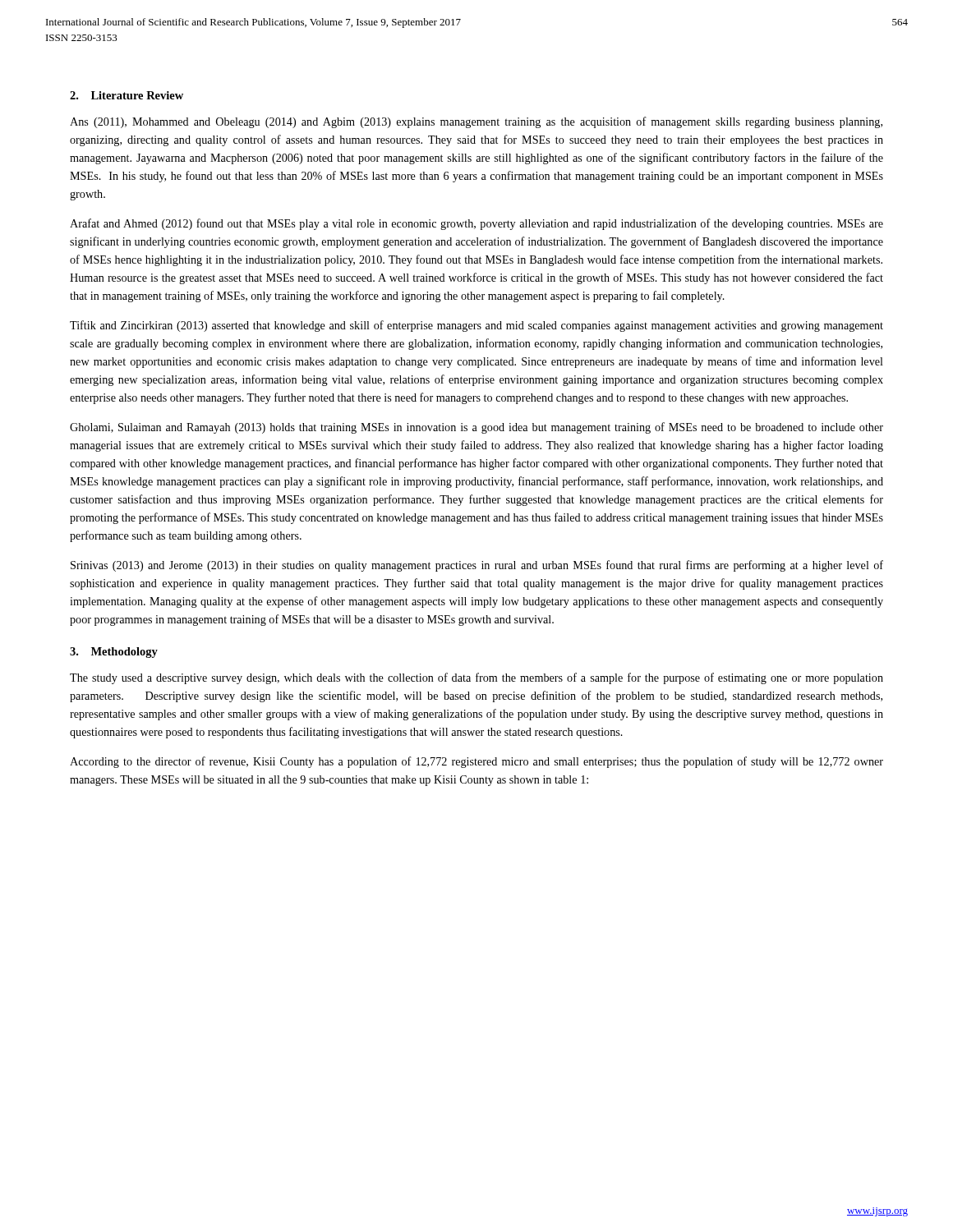The image size is (953, 1232).
Task: Locate the block of text that opens with "Srinivas (2013) and"
Action: tap(476, 592)
